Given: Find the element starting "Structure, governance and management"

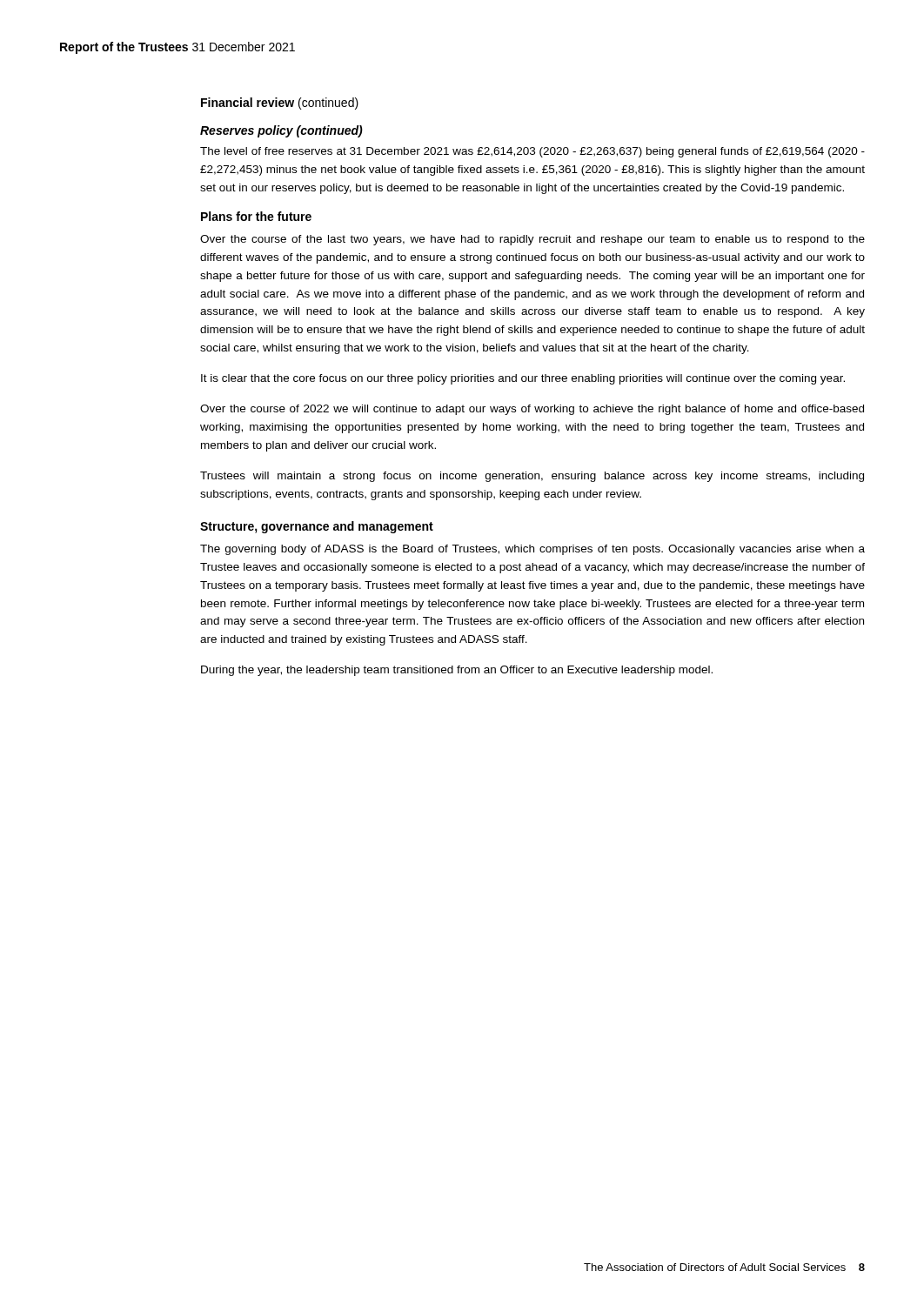Looking at the screenshot, I should pos(317,526).
